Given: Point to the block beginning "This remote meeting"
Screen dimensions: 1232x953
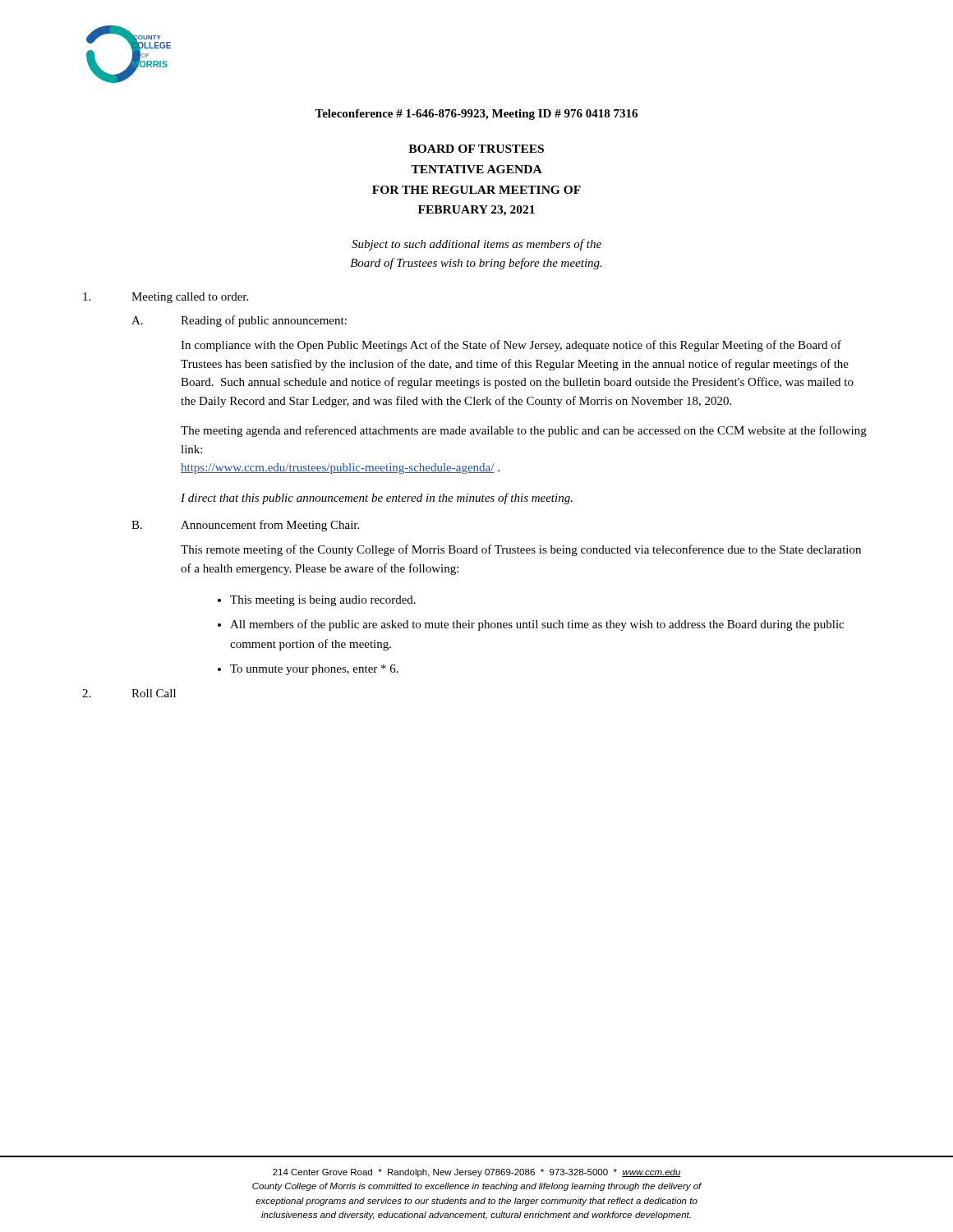Looking at the screenshot, I should pos(521,559).
